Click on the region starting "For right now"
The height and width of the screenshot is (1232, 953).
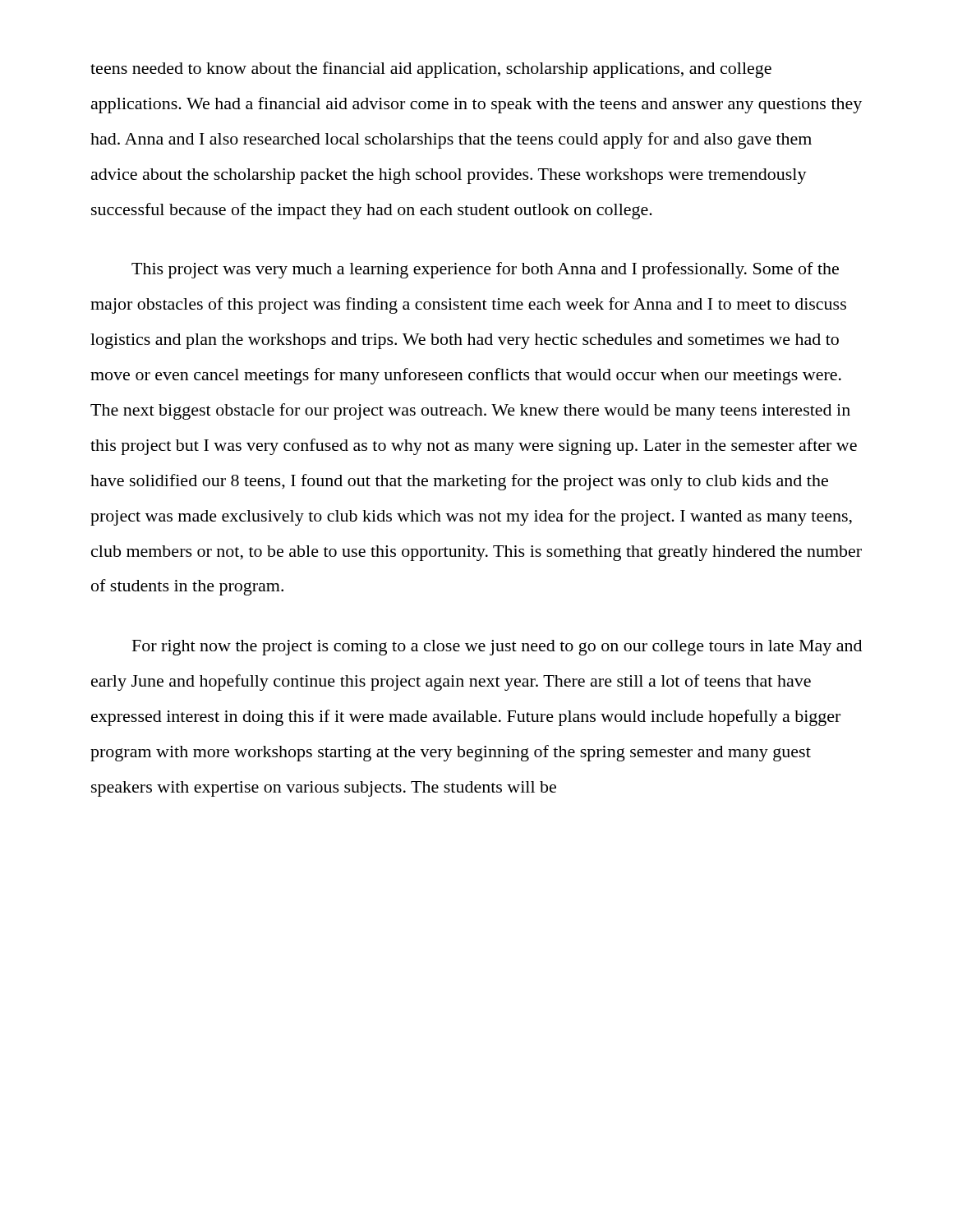[476, 716]
